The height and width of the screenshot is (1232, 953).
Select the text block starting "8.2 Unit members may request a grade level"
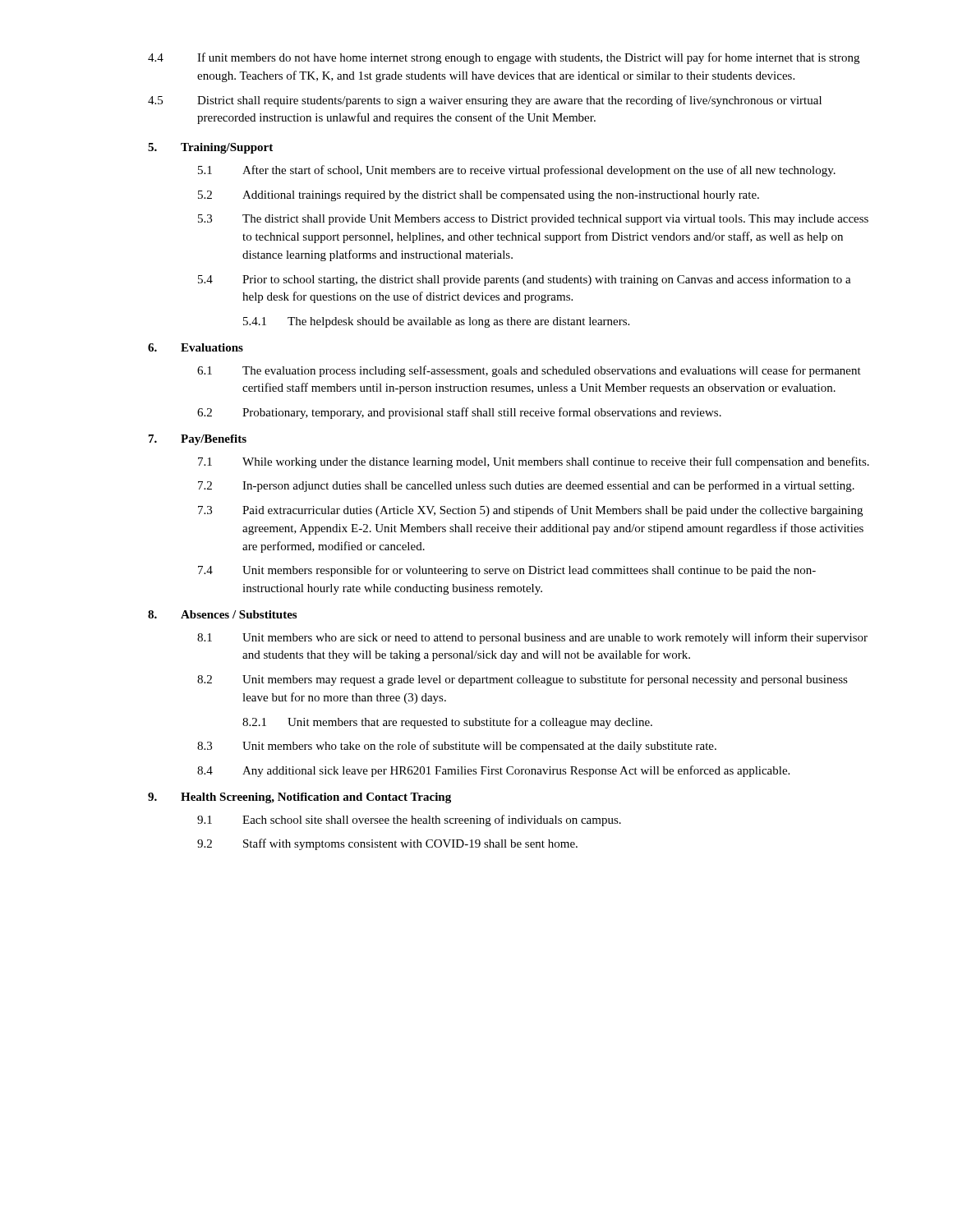tap(534, 689)
